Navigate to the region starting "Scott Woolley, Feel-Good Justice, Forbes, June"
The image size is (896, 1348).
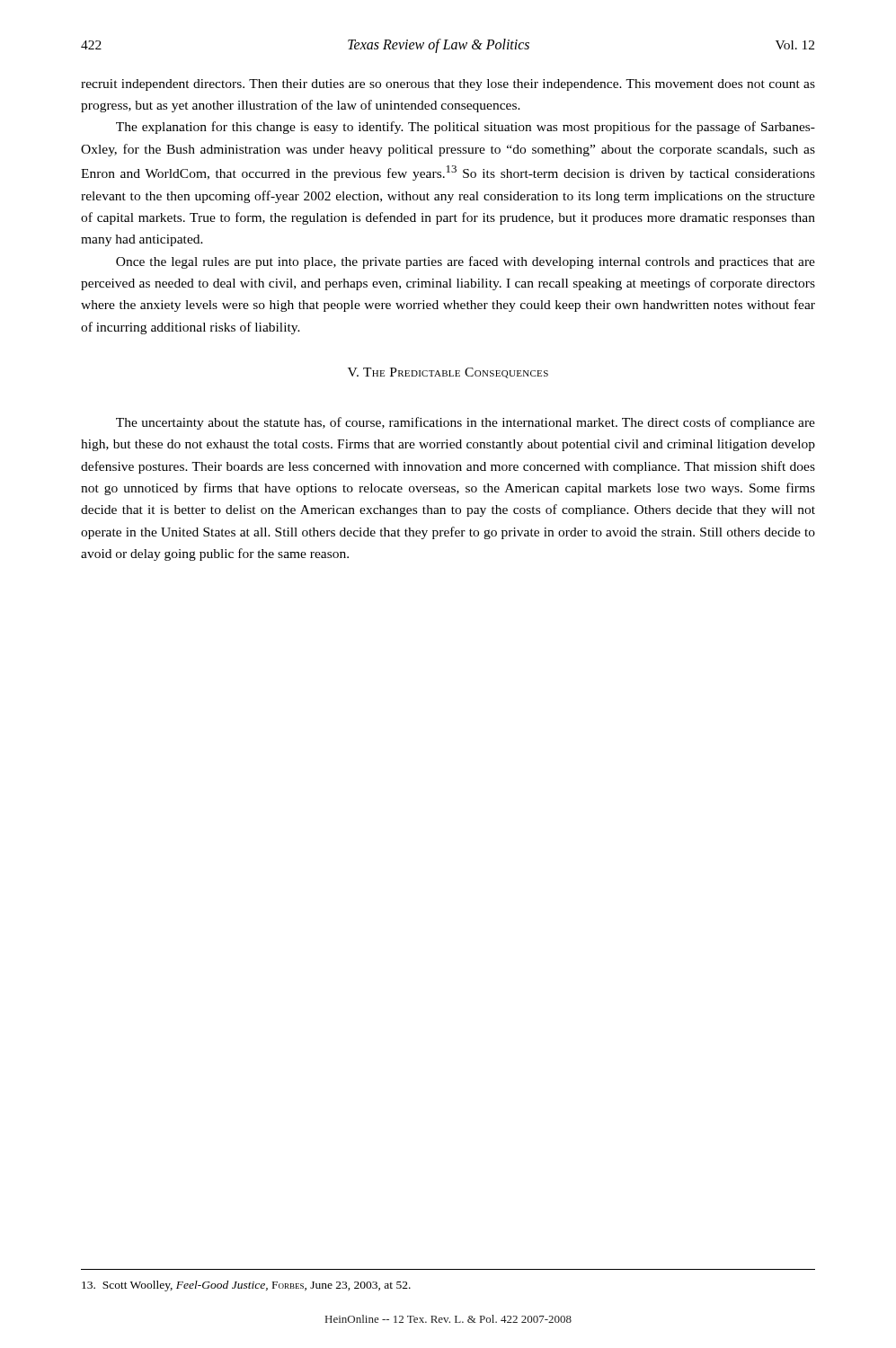[246, 1284]
